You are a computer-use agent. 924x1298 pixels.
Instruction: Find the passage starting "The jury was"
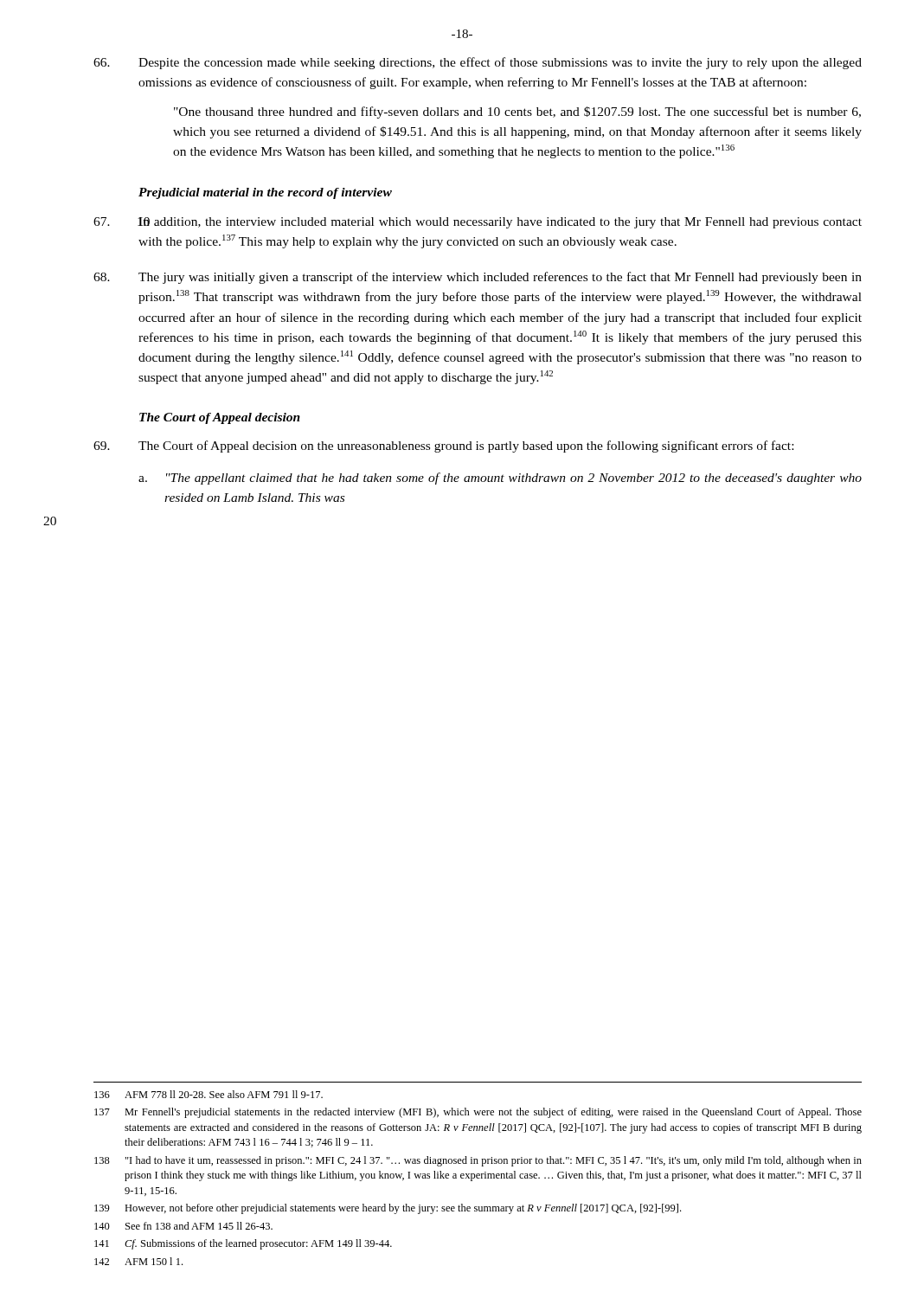click(478, 330)
